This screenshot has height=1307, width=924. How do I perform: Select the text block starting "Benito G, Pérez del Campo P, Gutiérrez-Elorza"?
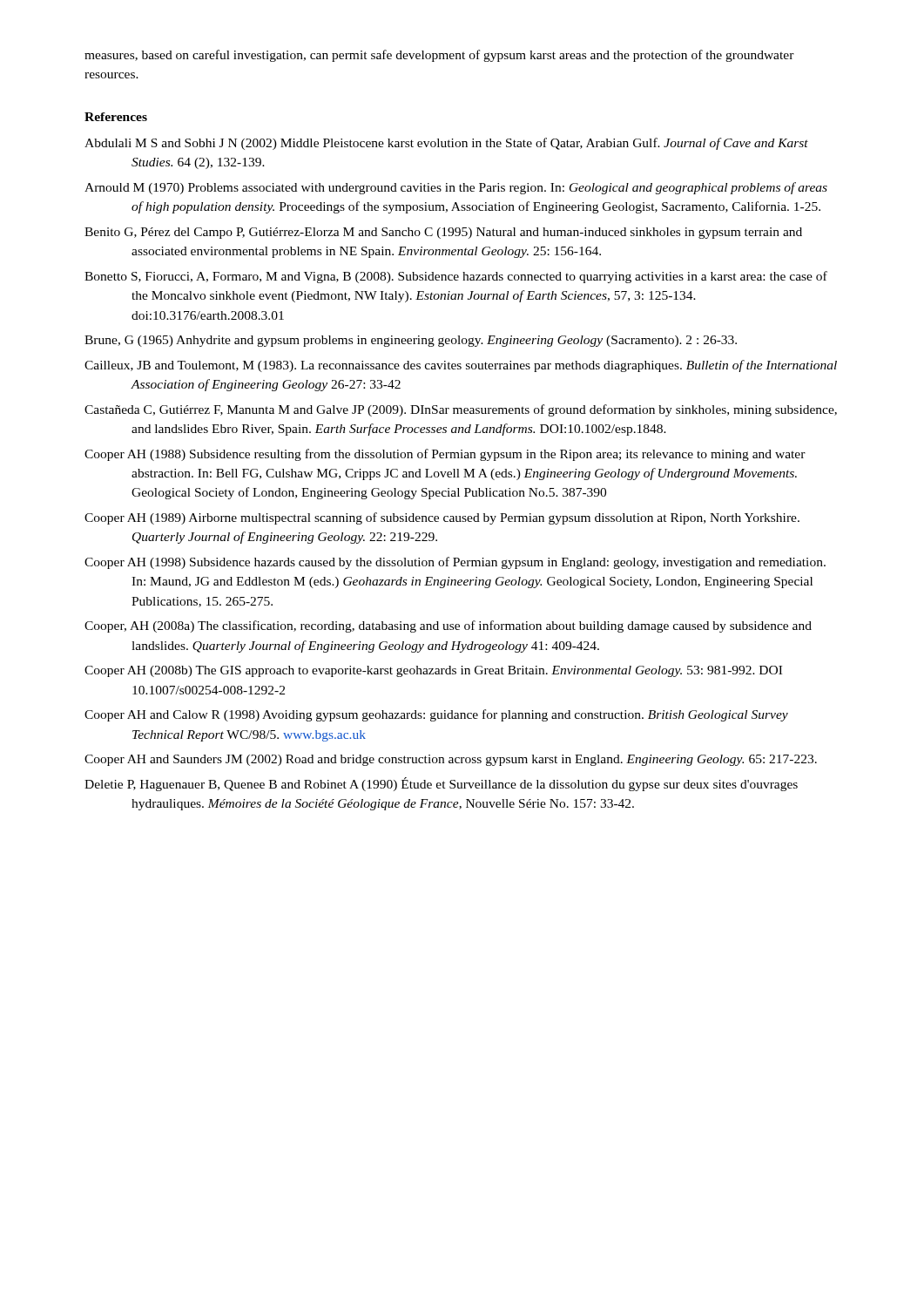443,241
